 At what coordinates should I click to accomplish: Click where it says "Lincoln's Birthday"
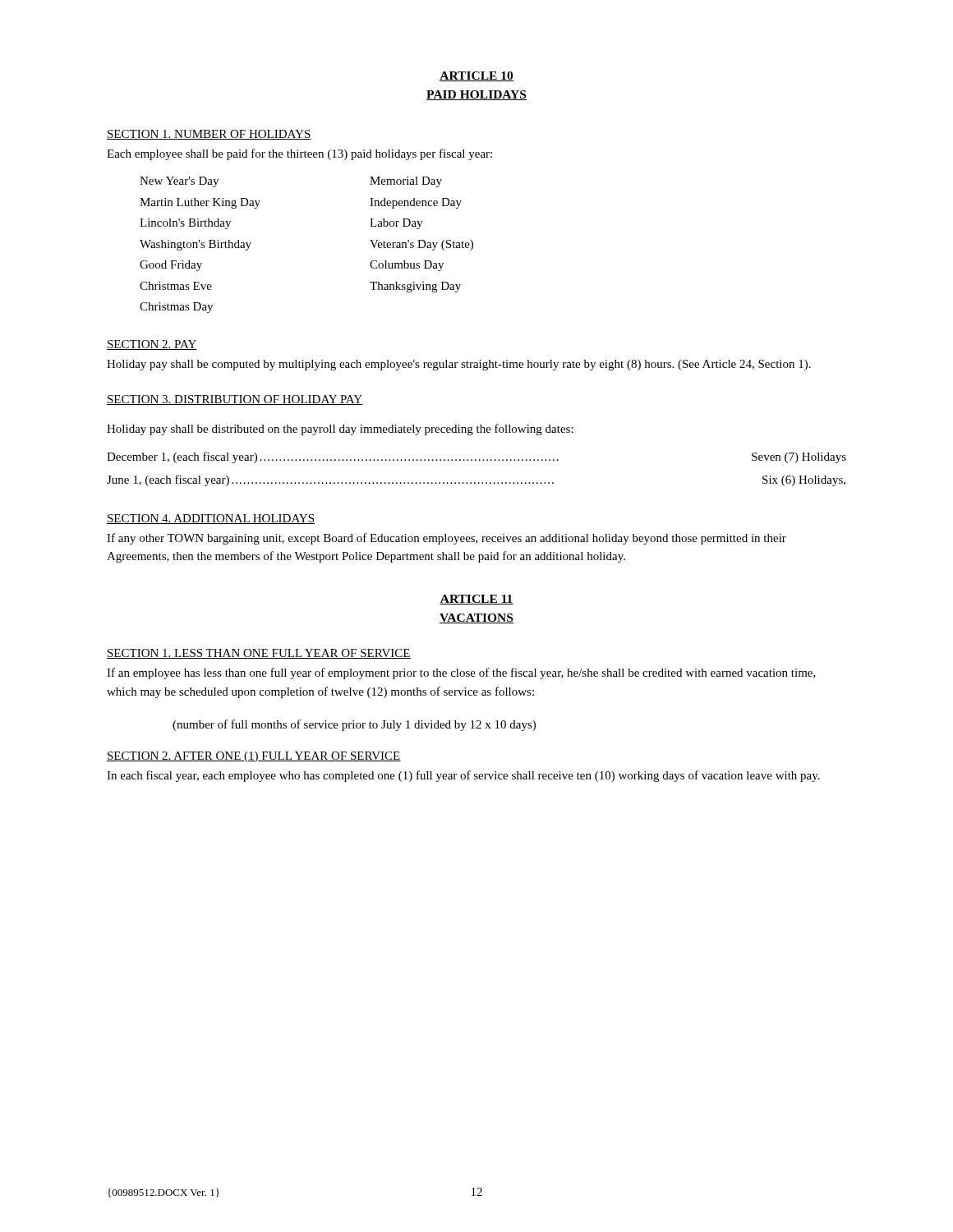(185, 223)
